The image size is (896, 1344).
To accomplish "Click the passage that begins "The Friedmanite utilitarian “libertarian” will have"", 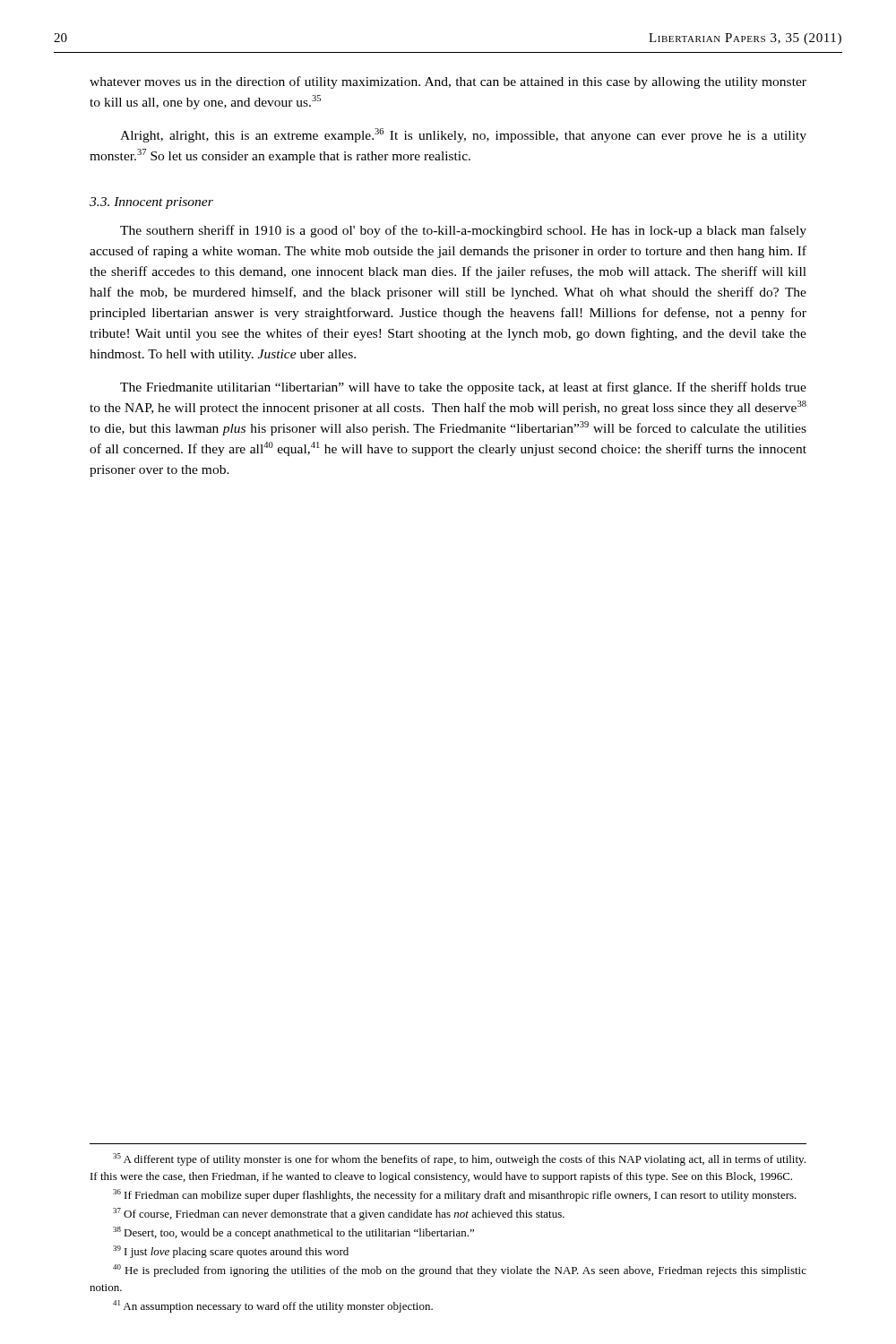I will [448, 428].
